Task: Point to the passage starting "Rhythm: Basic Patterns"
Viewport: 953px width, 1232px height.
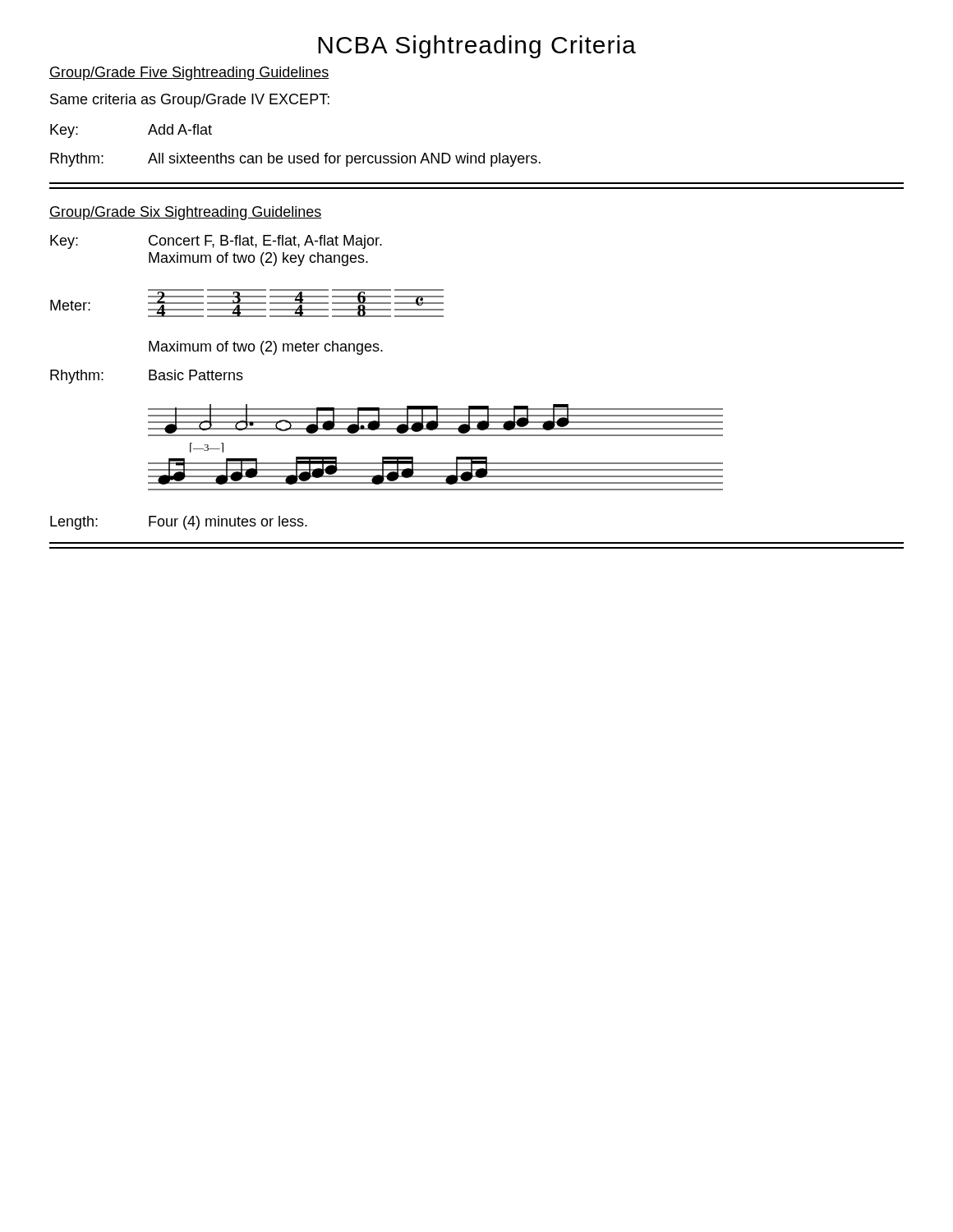Action: coord(147,377)
